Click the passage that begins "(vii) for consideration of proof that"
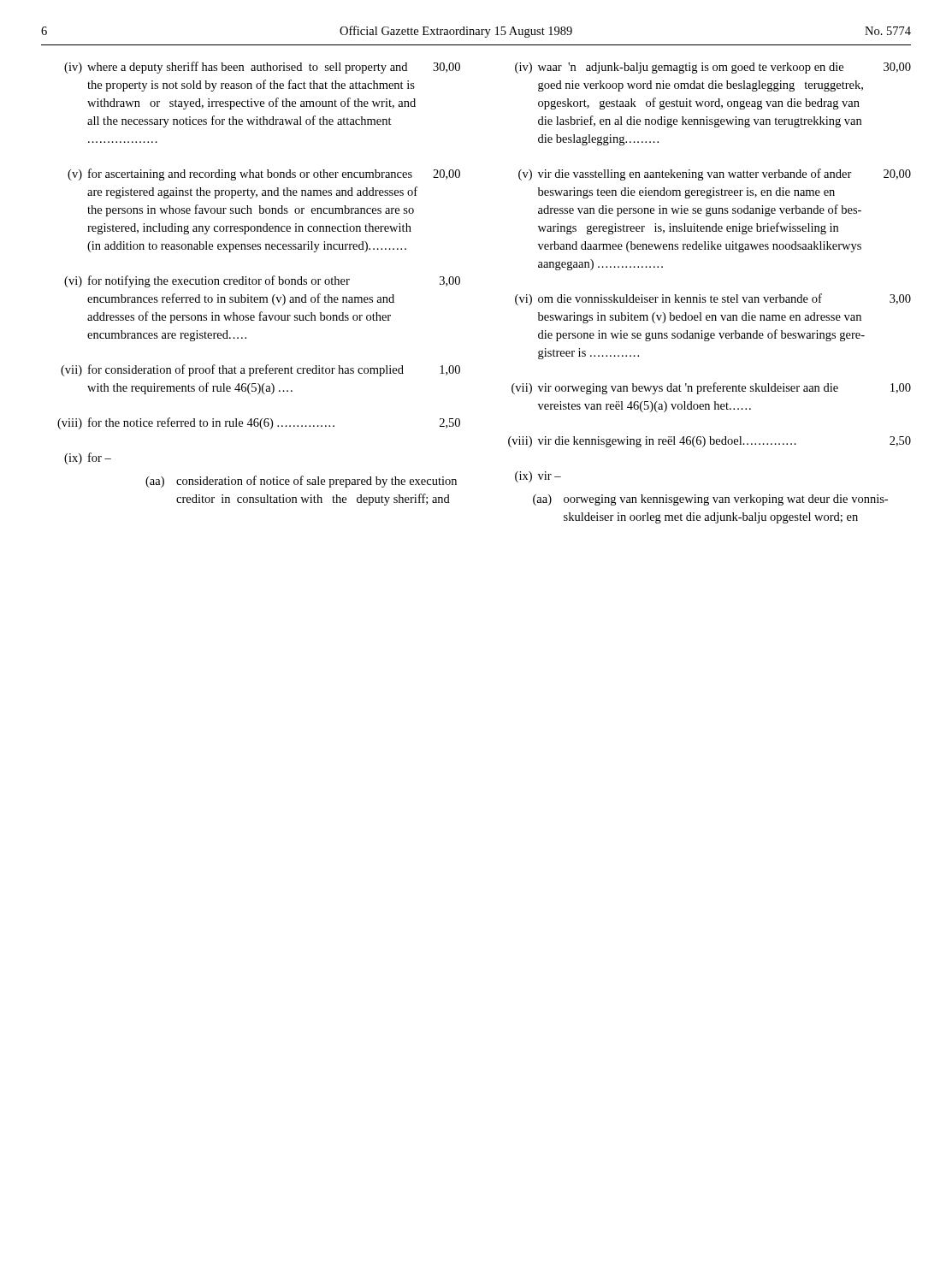952x1283 pixels. coord(251,379)
